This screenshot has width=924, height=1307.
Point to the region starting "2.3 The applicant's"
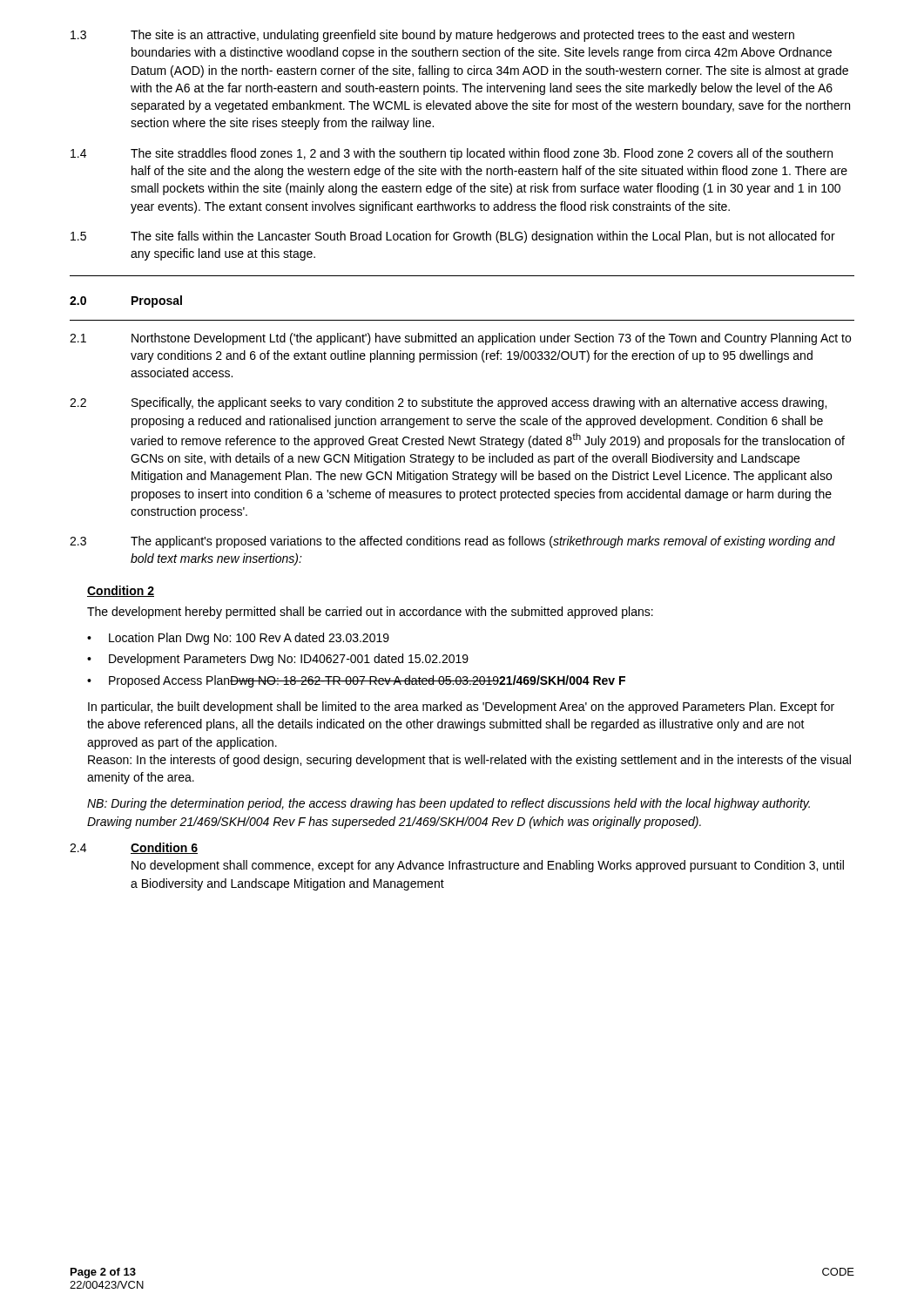pyautogui.click(x=462, y=550)
